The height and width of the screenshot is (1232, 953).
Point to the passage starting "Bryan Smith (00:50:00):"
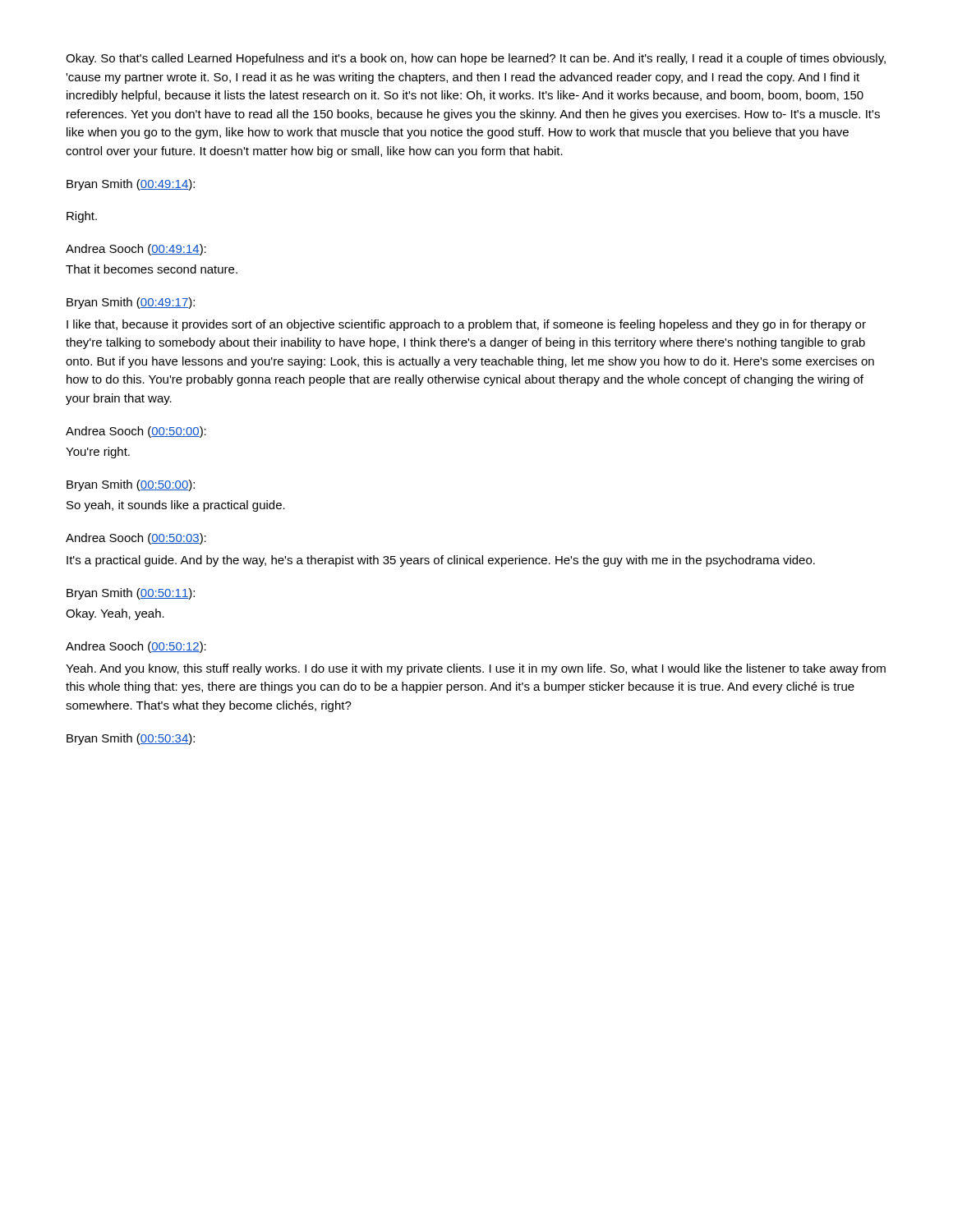coord(131,484)
